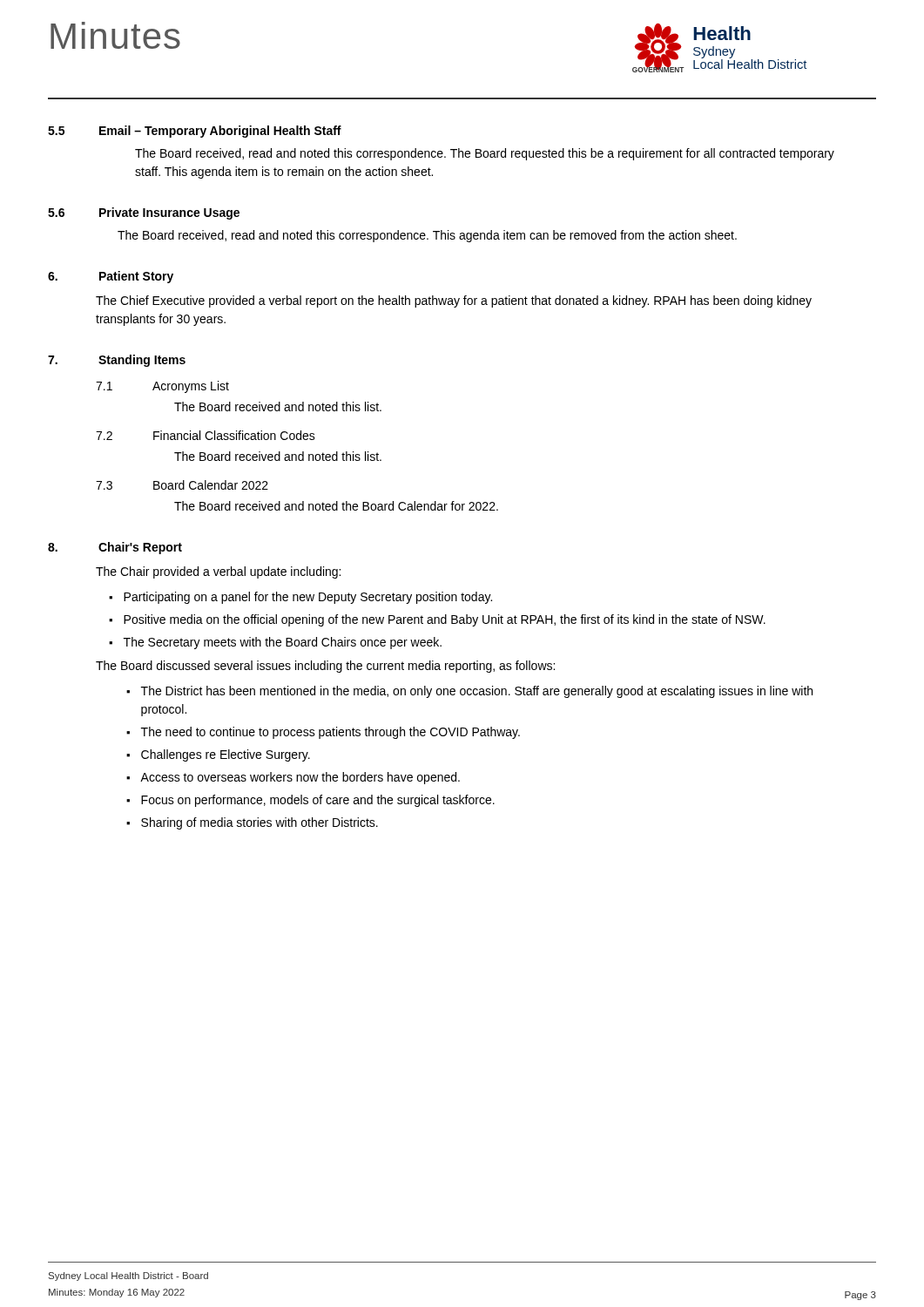Point to the element starting "The District has been mentioned"
This screenshot has width=924, height=1307.
pos(477,700)
